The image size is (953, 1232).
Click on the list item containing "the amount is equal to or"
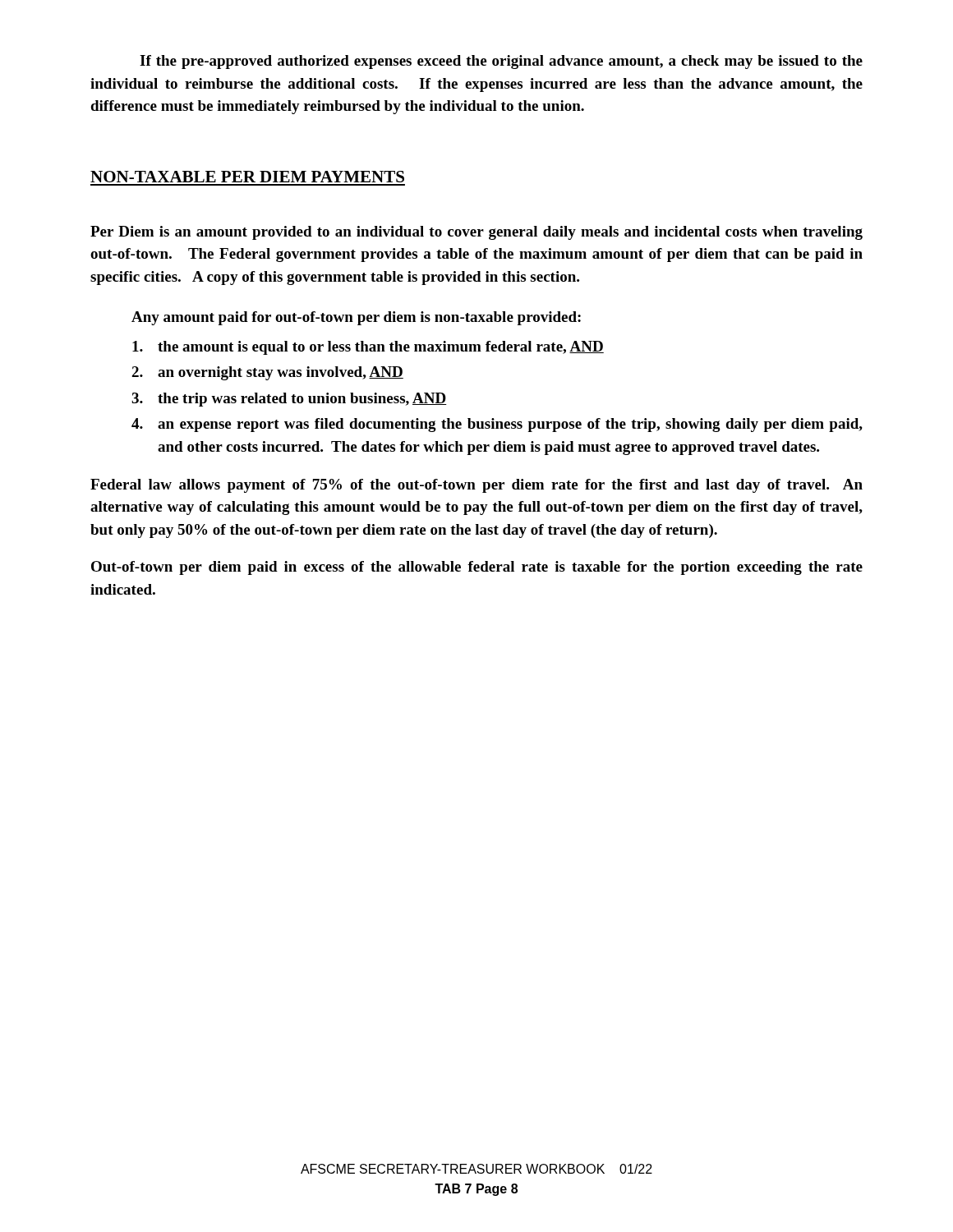pyautogui.click(x=497, y=346)
